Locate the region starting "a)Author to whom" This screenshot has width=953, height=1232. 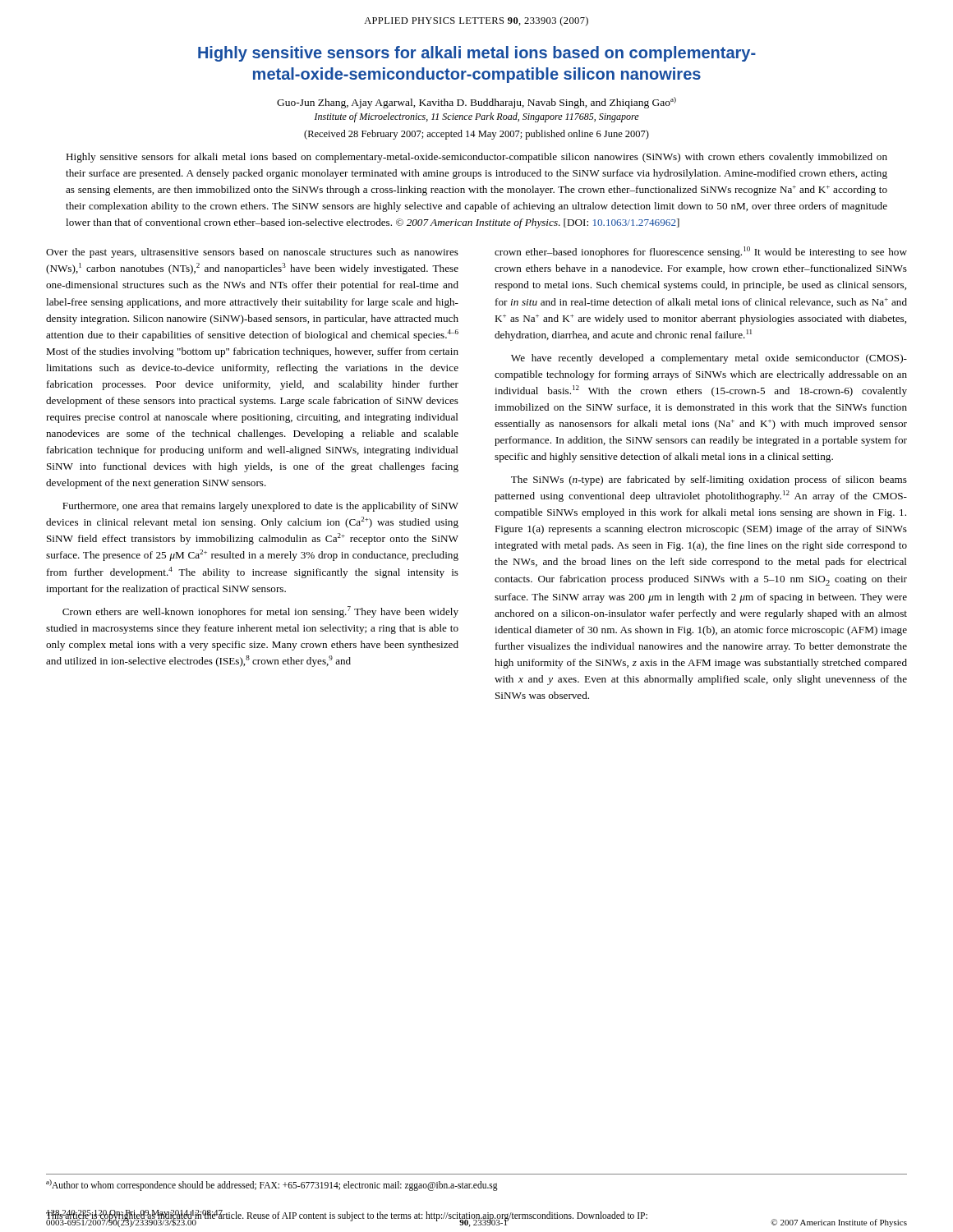pos(272,1184)
